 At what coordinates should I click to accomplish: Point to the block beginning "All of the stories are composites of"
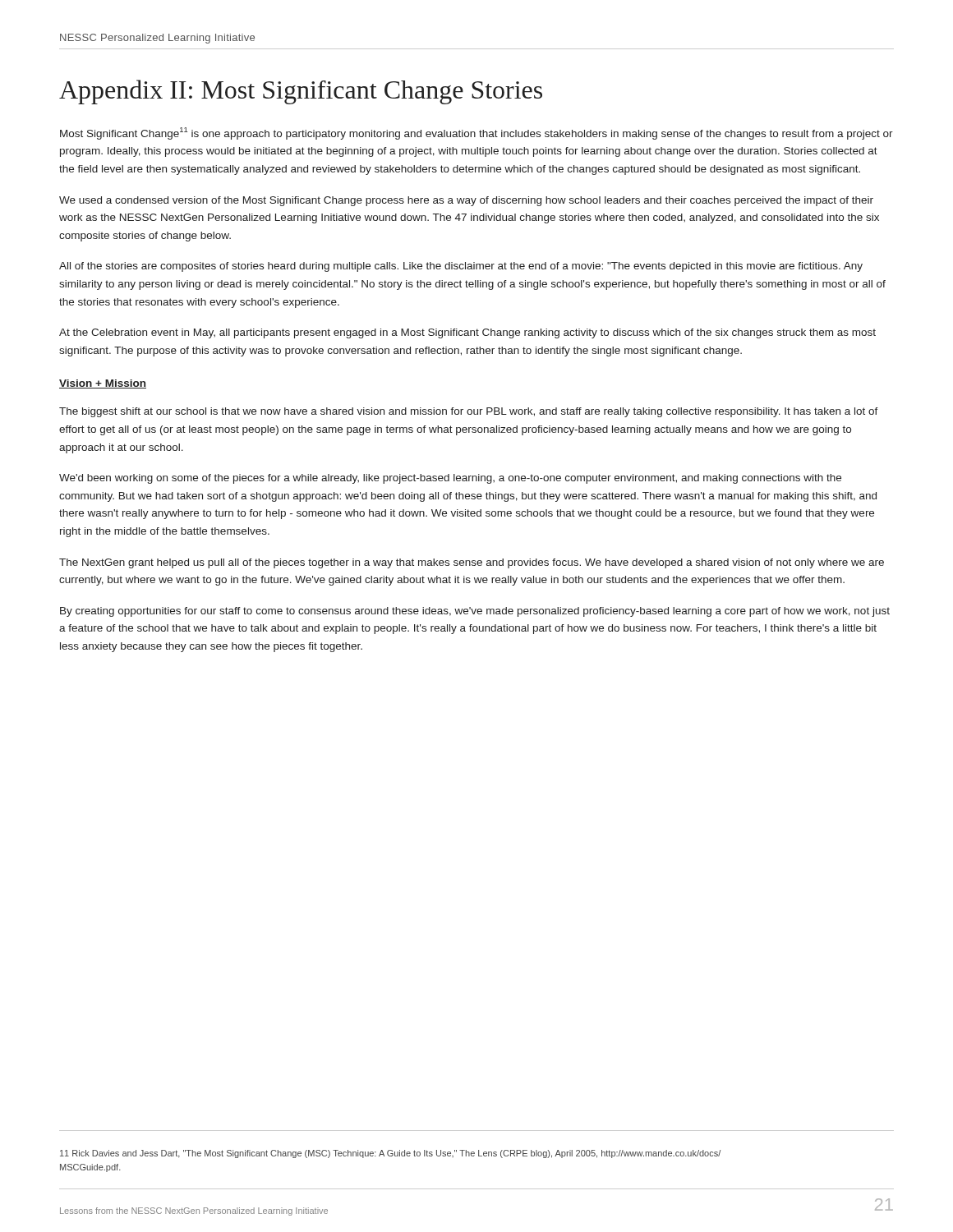(476, 284)
